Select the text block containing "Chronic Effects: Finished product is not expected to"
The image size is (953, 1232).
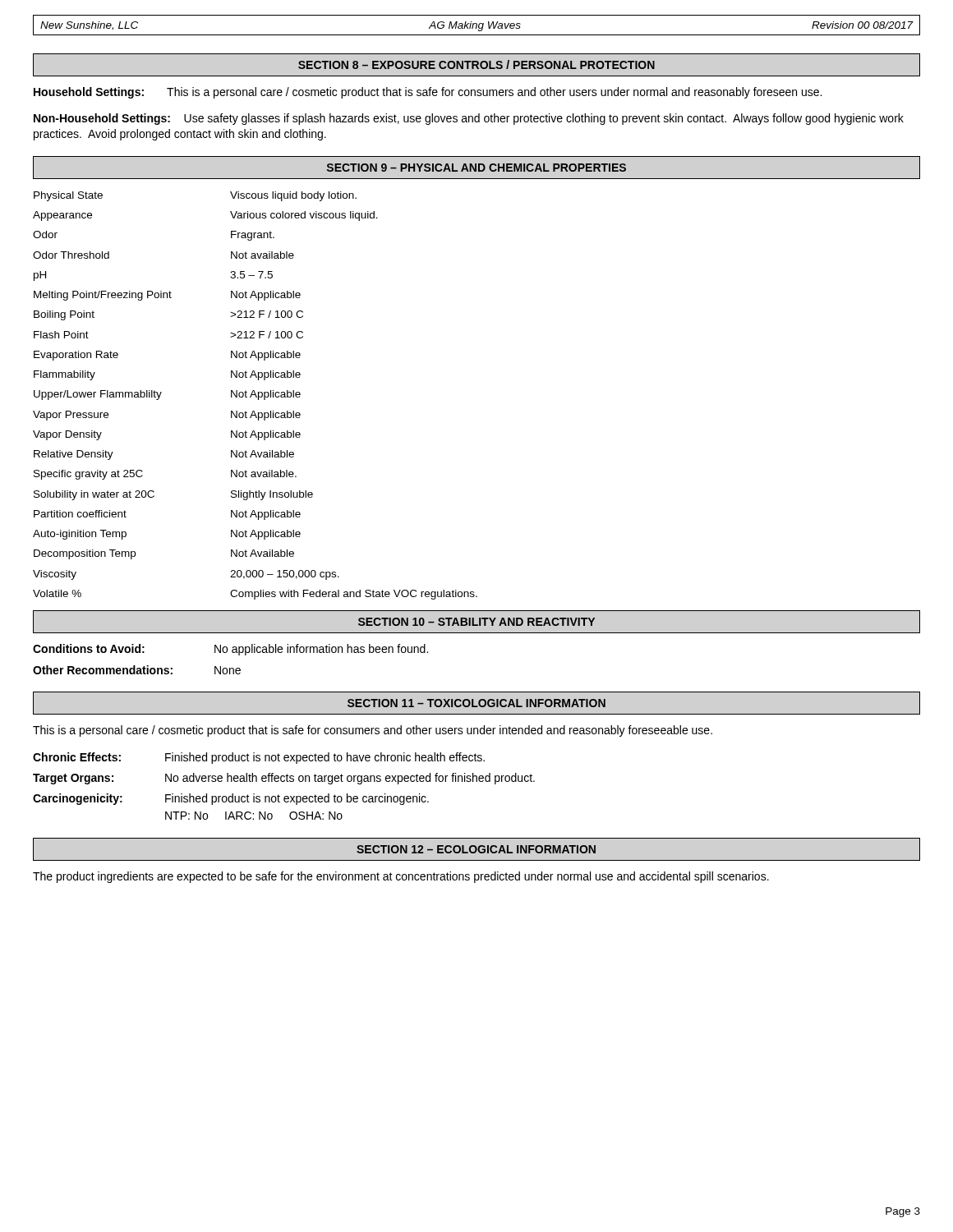click(x=476, y=787)
